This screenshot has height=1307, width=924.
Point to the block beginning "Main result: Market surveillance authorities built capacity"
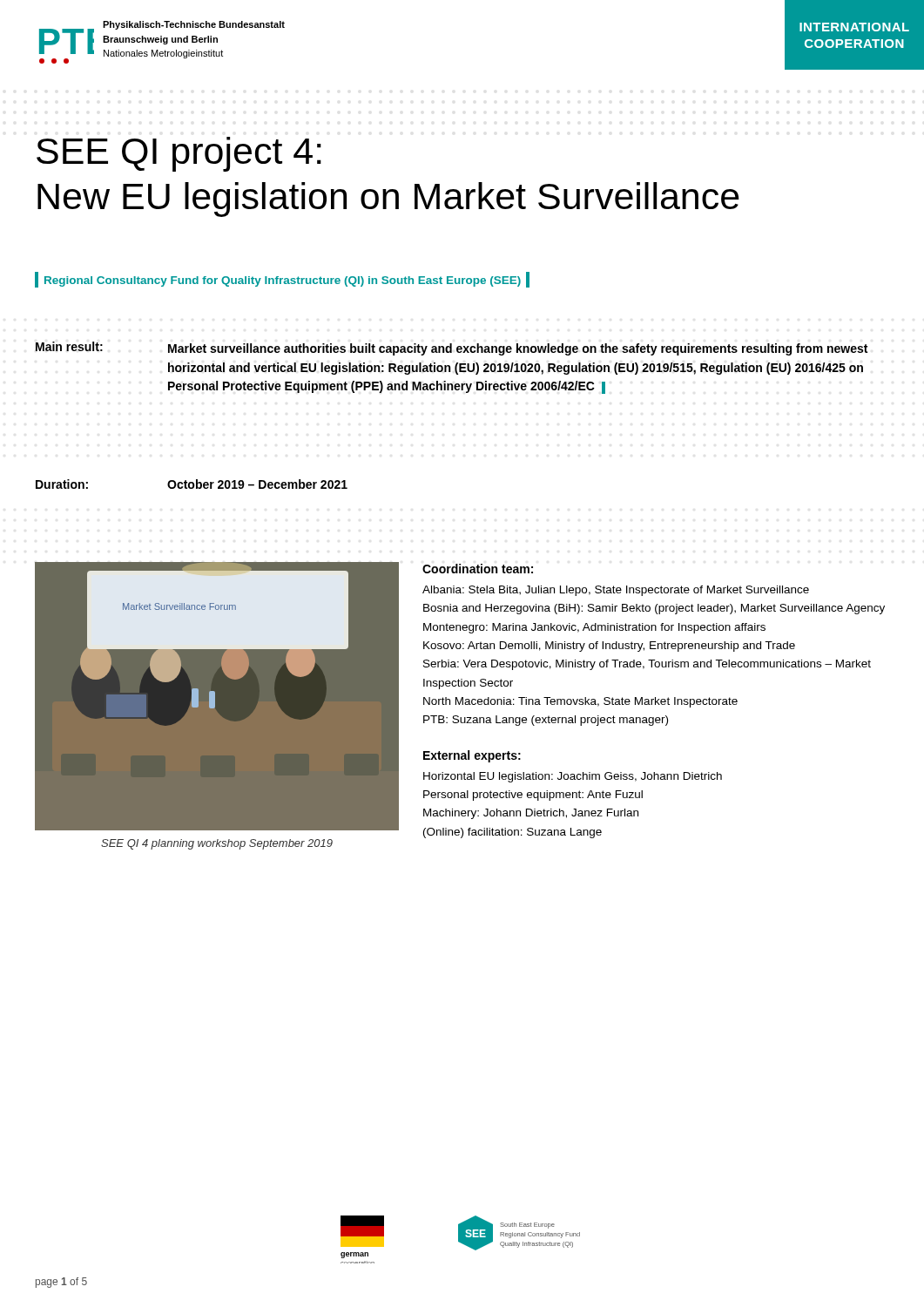(462, 368)
